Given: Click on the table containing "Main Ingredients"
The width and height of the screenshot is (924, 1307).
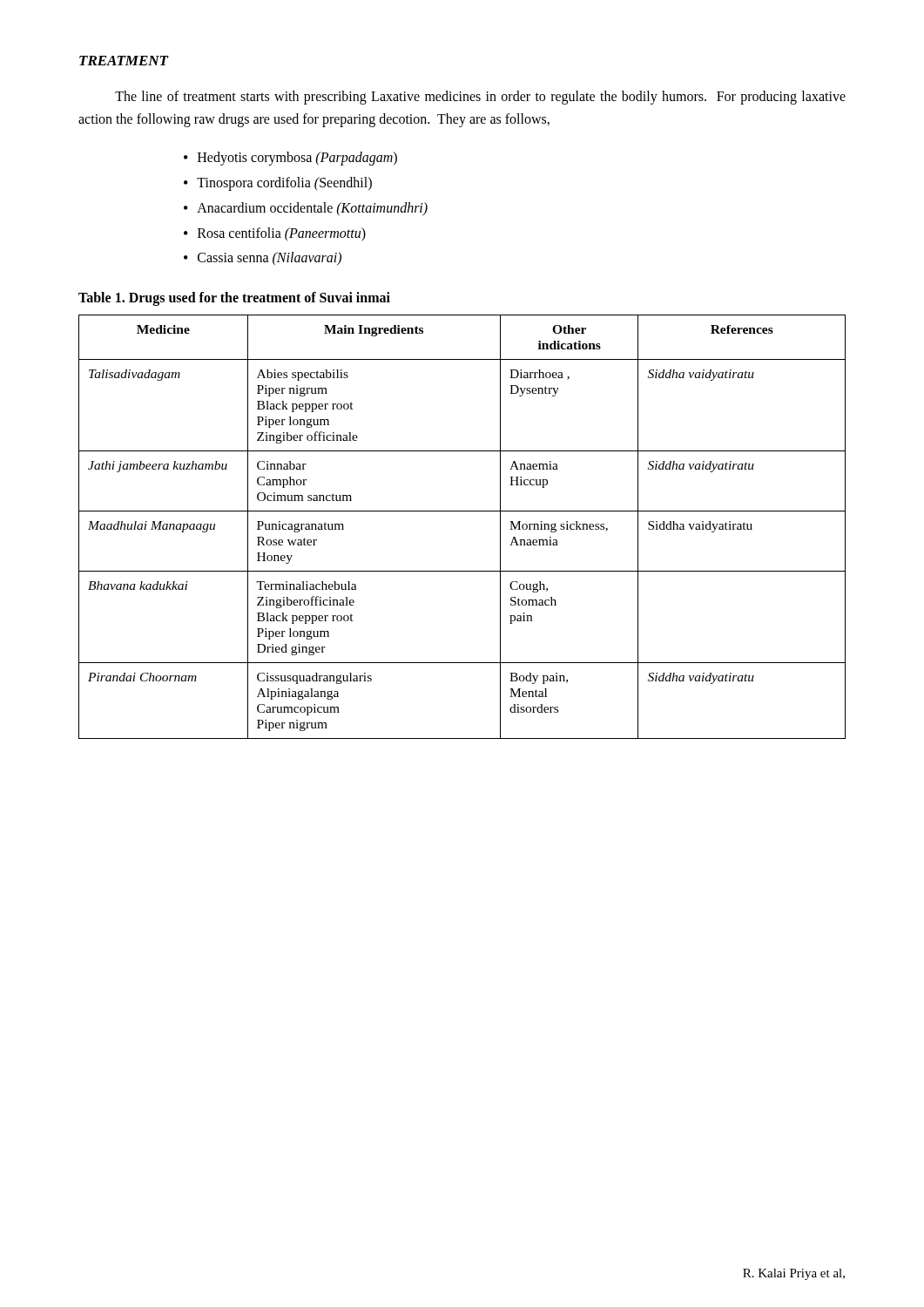Looking at the screenshot, I should (x=462, y=527).
